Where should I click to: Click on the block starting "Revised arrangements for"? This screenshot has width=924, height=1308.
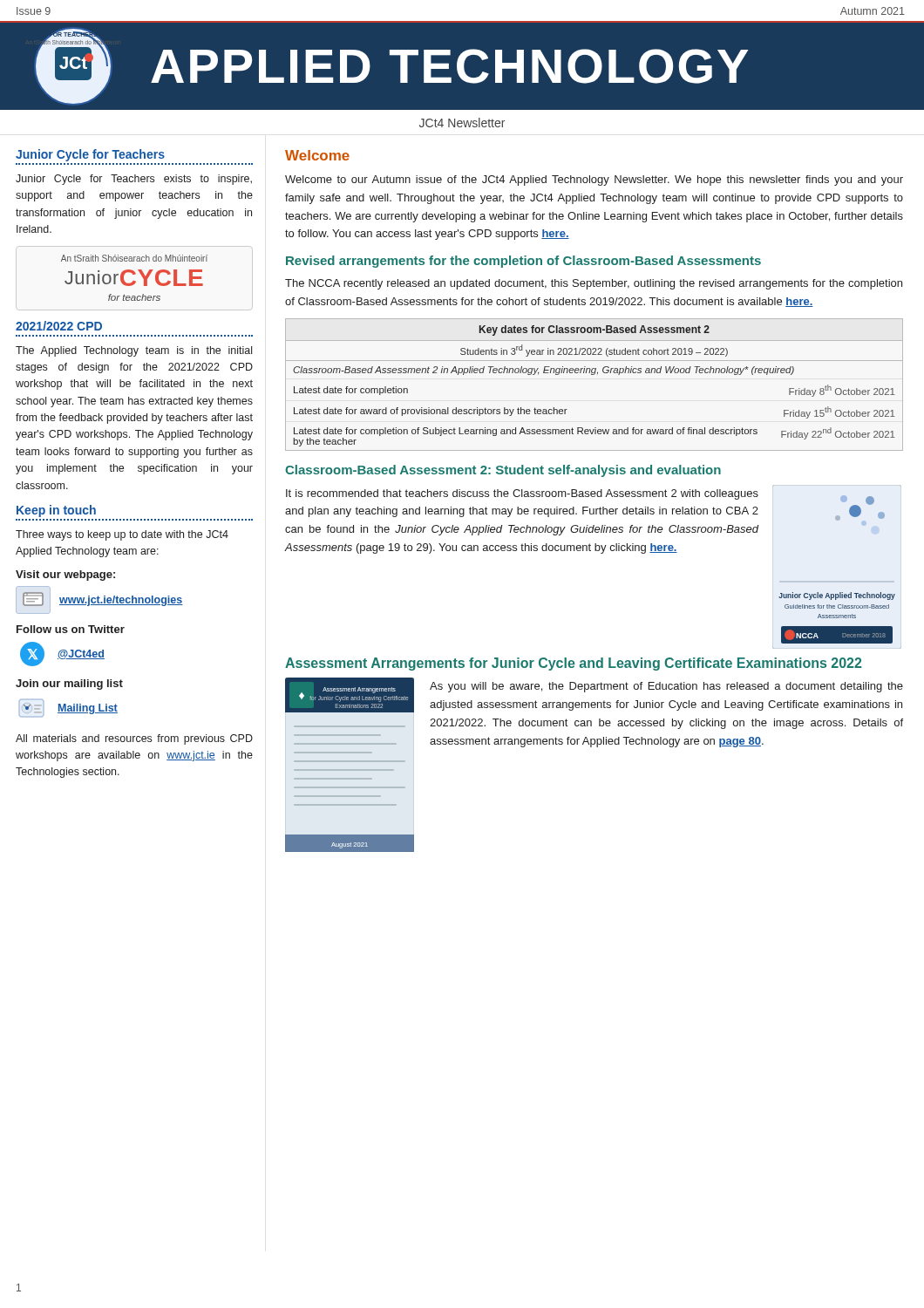(523, 260)
